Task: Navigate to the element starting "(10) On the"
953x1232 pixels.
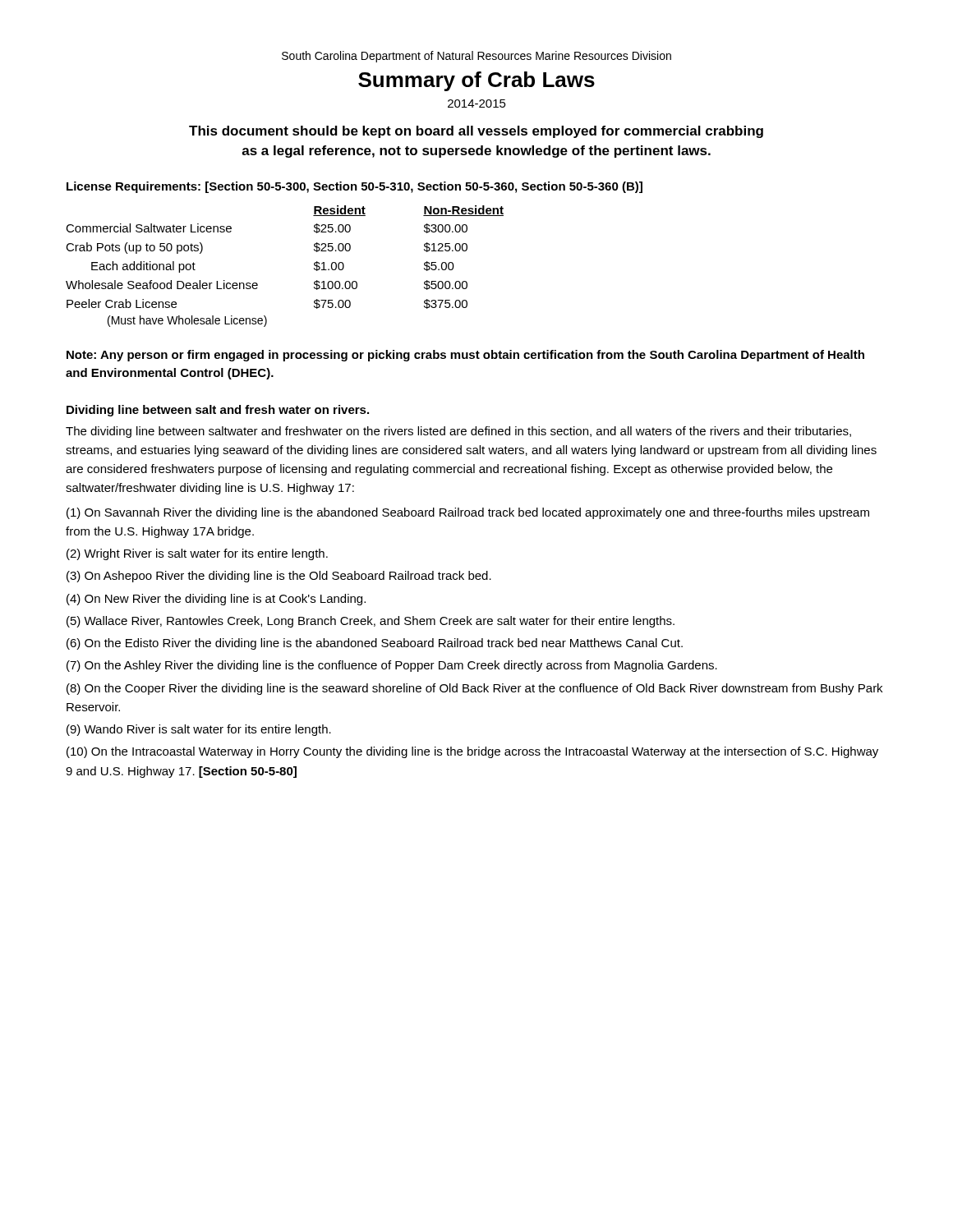Action: point(472,761)
